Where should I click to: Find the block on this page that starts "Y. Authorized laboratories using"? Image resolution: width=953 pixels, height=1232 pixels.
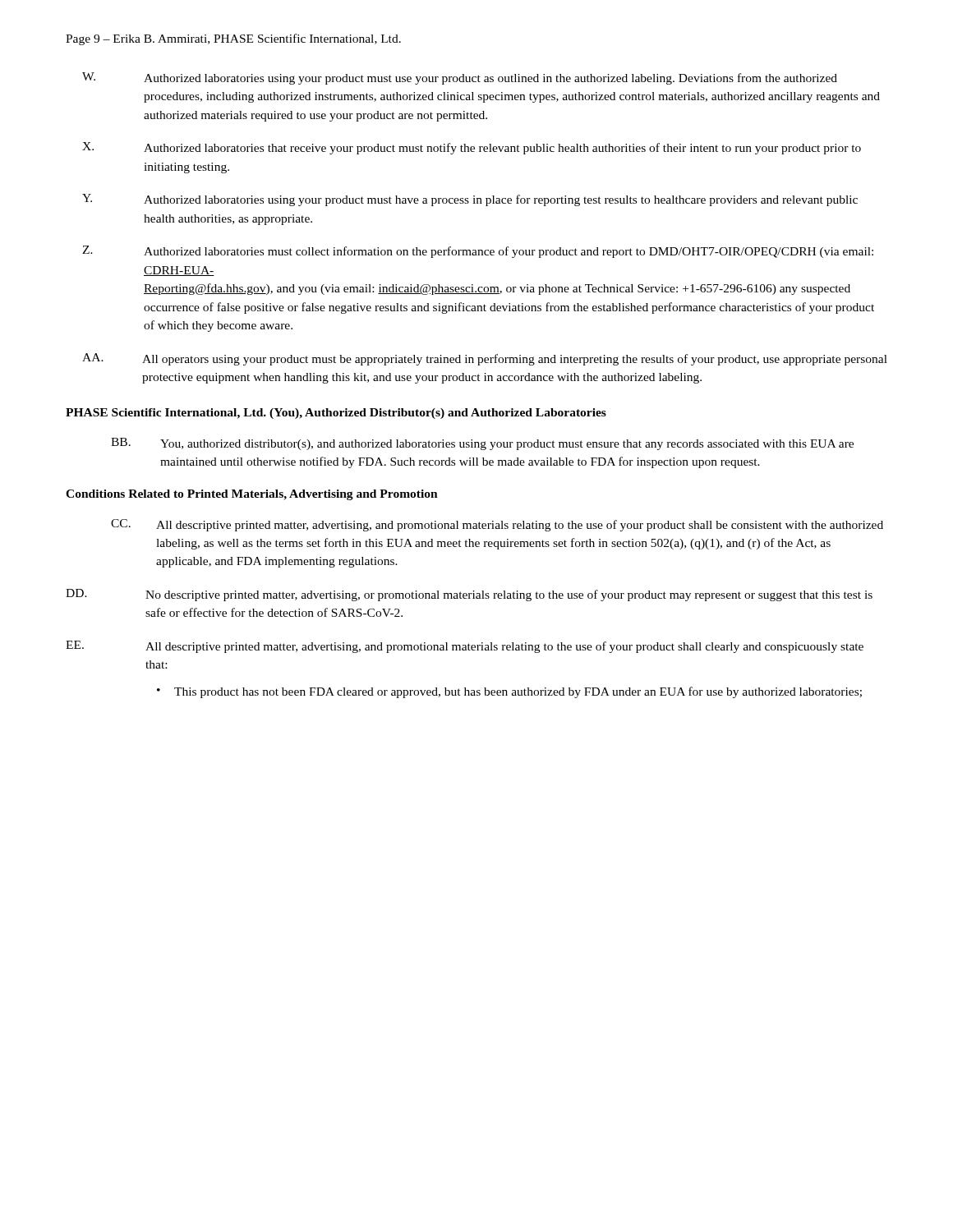point(485,209)
